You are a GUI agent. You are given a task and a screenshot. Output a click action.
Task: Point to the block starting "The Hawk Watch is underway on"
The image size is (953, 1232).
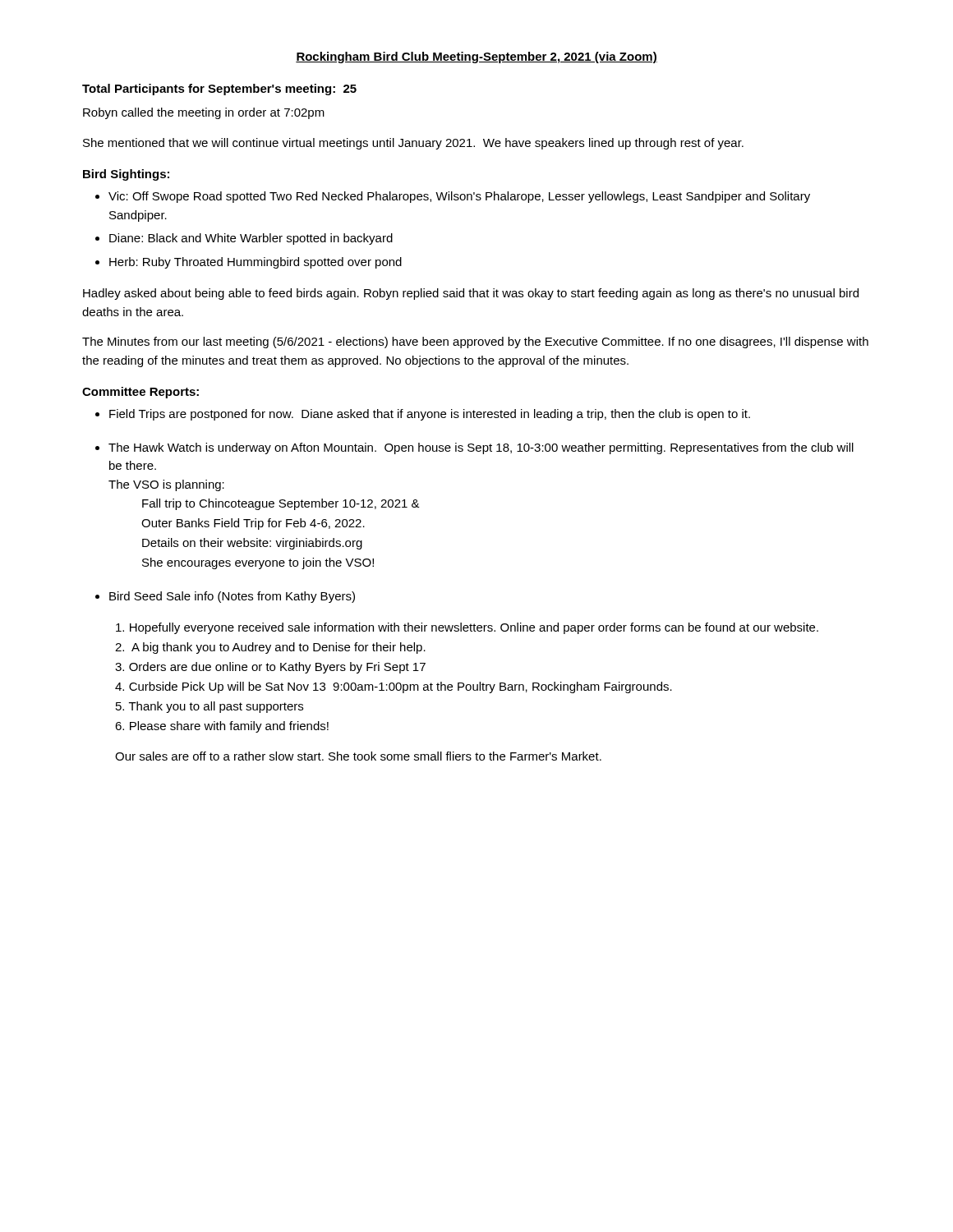(481, 448)
